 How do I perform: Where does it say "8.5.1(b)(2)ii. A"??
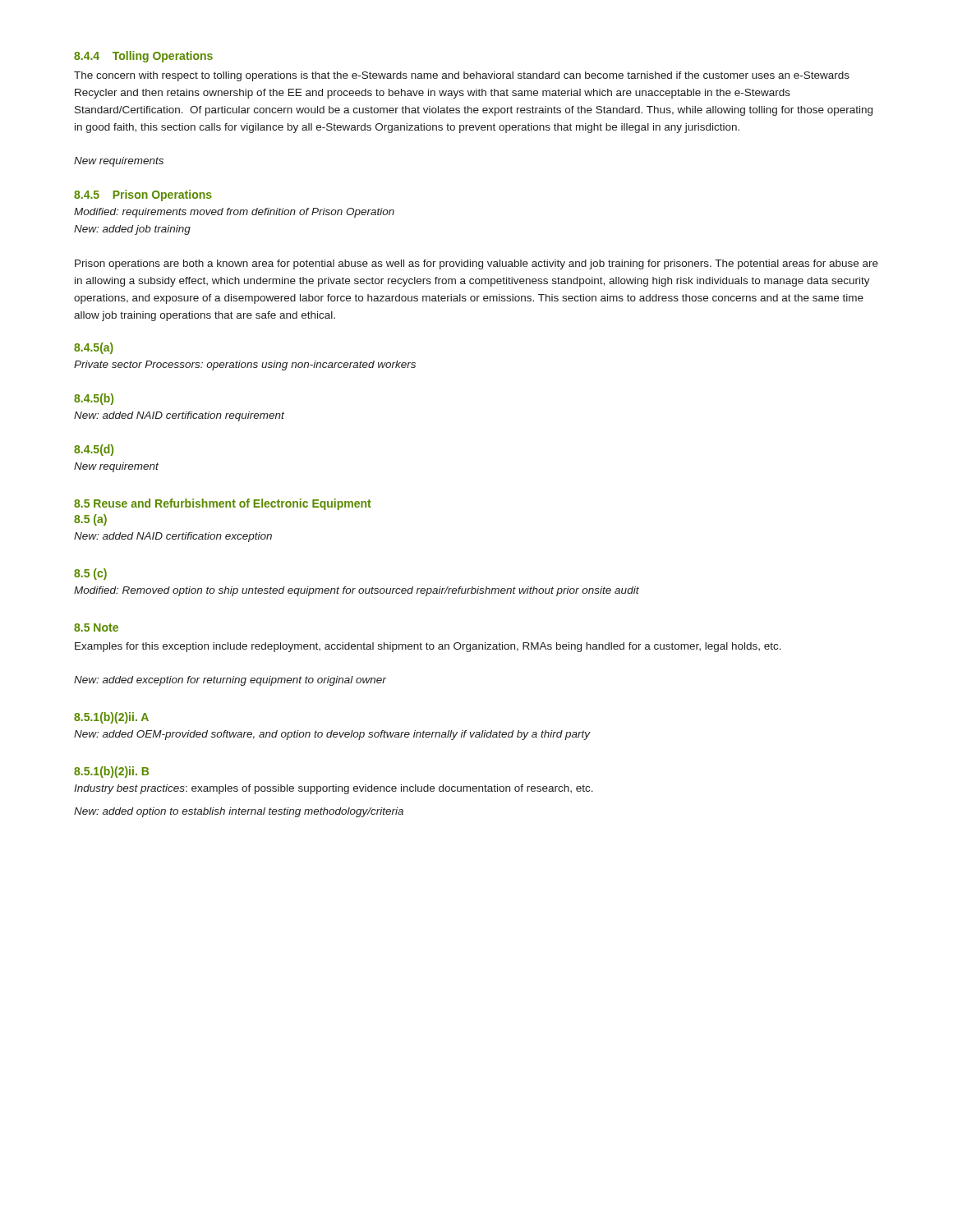click(x=111, y=717)
